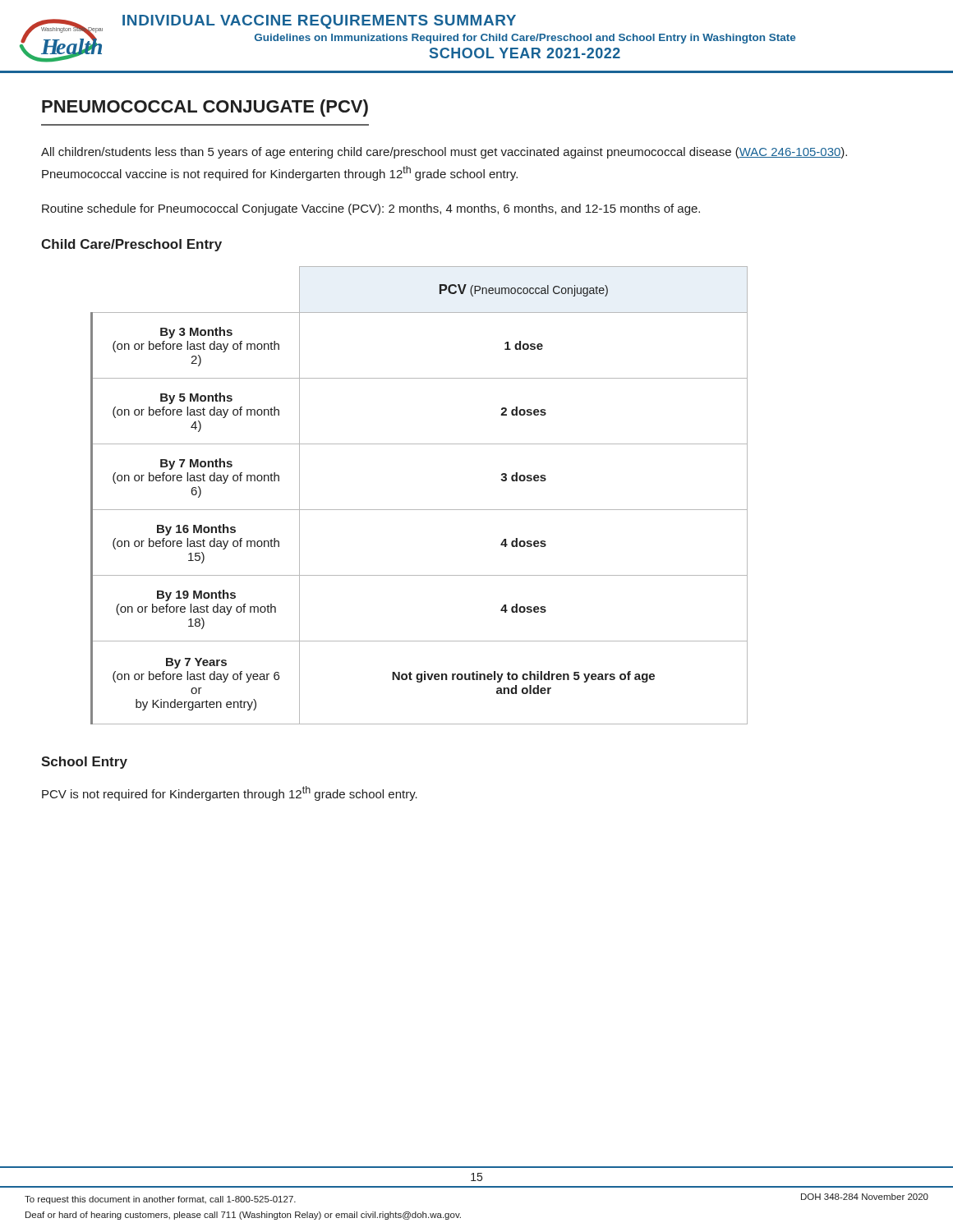
Task: Click on the table containing "3 doses"
Action: pos(501,495)
